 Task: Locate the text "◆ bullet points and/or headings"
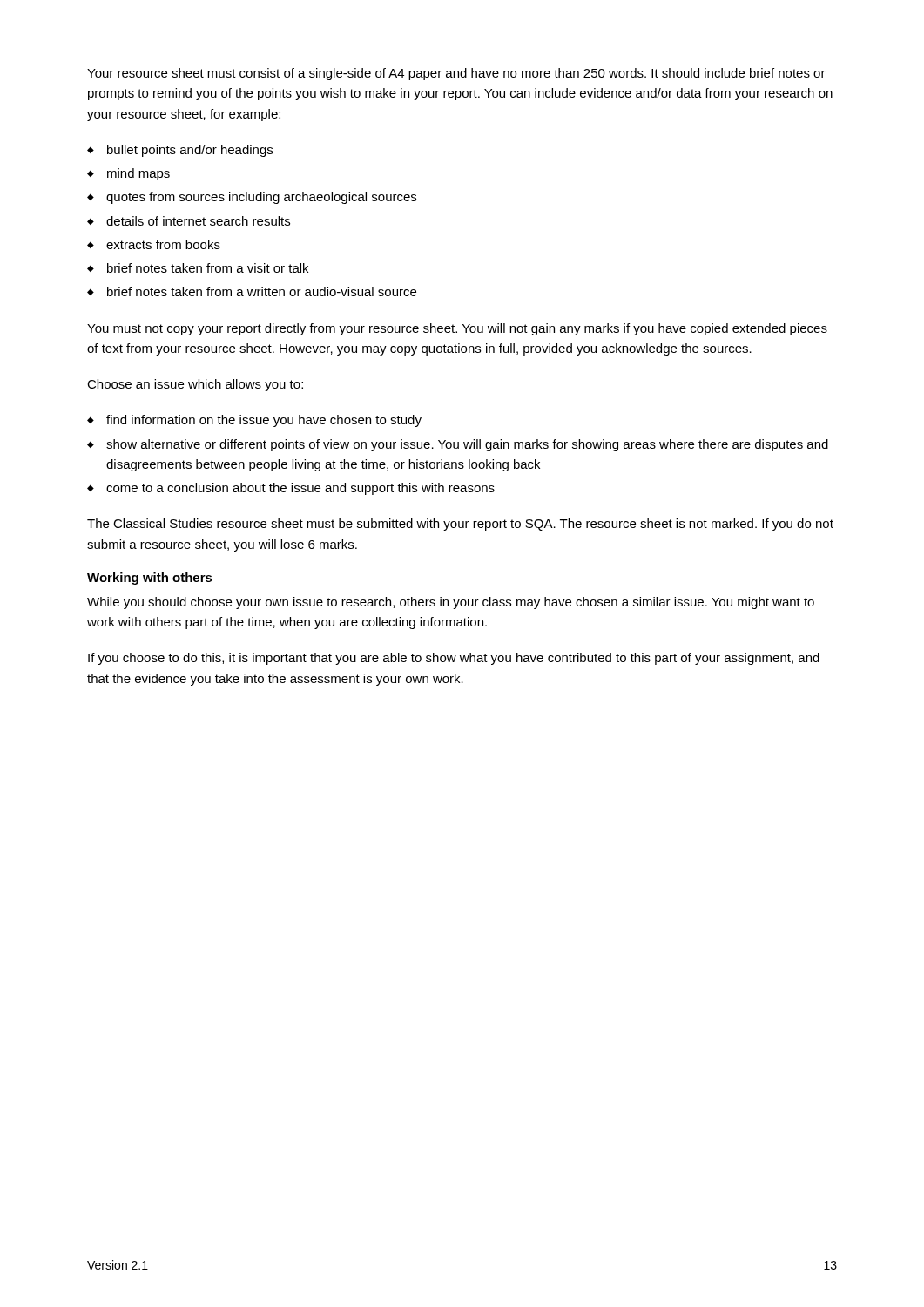coord(180,151)
